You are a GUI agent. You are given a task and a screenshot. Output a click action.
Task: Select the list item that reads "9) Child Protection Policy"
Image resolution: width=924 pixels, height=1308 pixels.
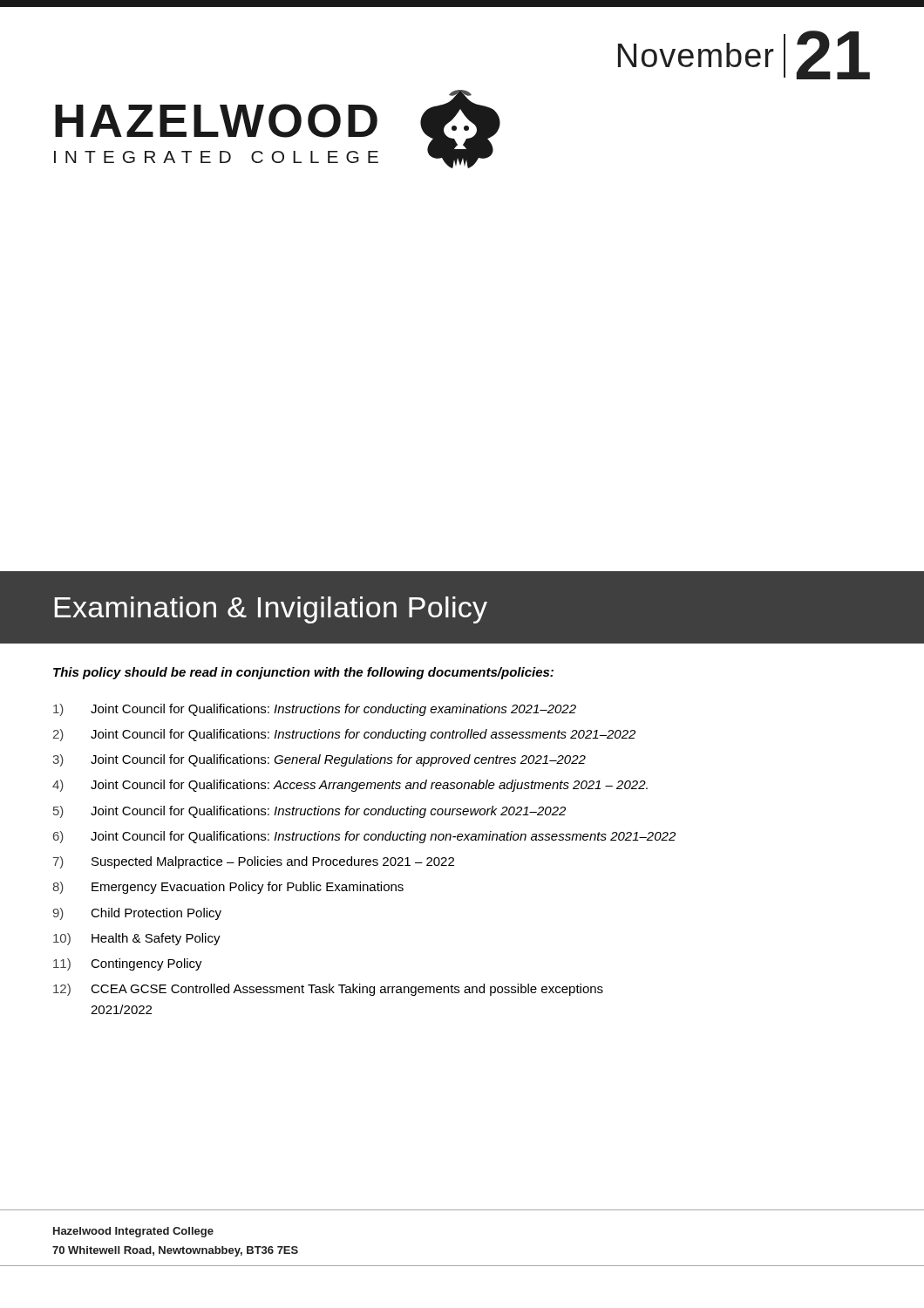[137, 912]
